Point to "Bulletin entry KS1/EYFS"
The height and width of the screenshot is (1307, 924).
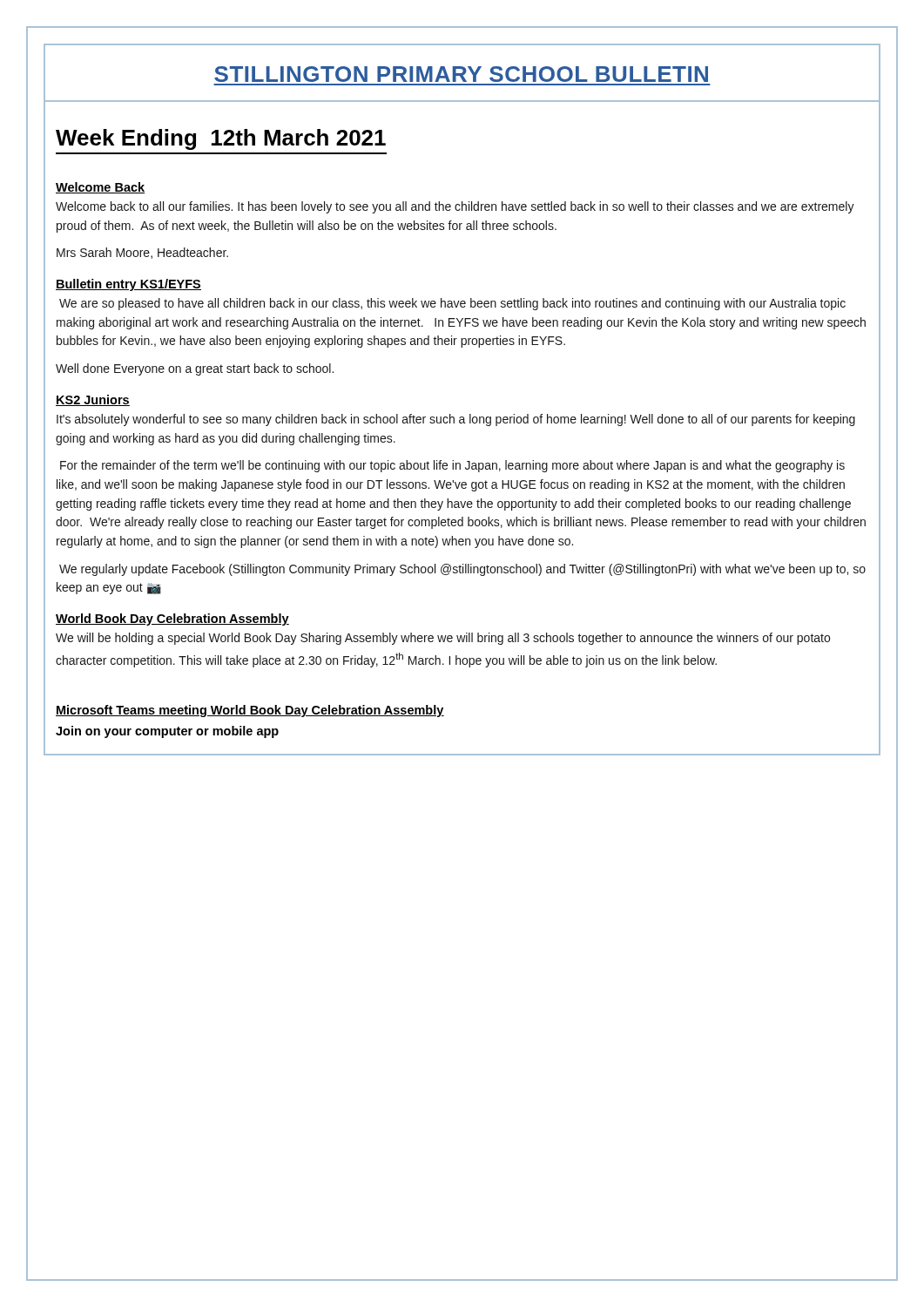point(128,284)
